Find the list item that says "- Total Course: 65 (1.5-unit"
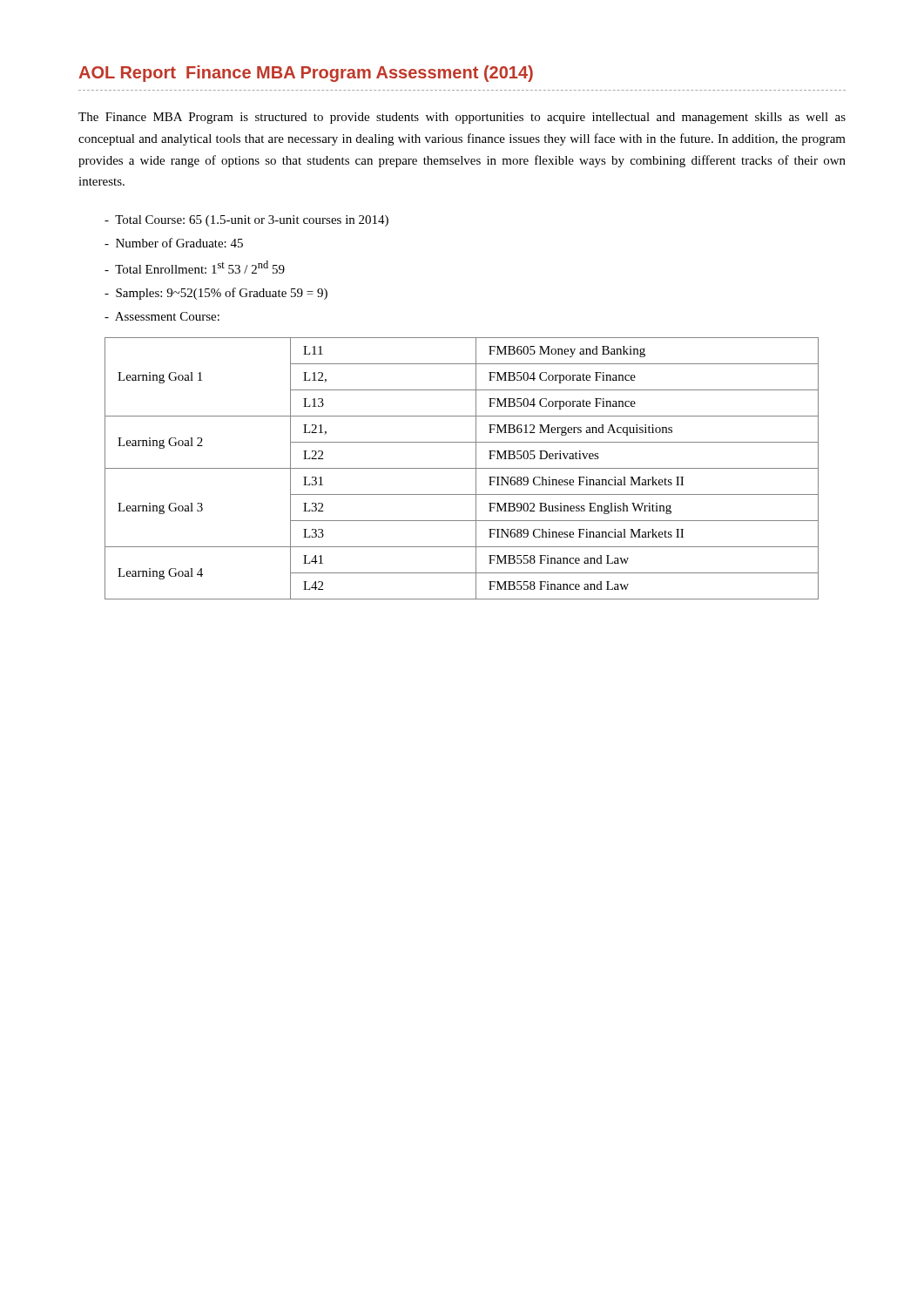 pos(247,220)
